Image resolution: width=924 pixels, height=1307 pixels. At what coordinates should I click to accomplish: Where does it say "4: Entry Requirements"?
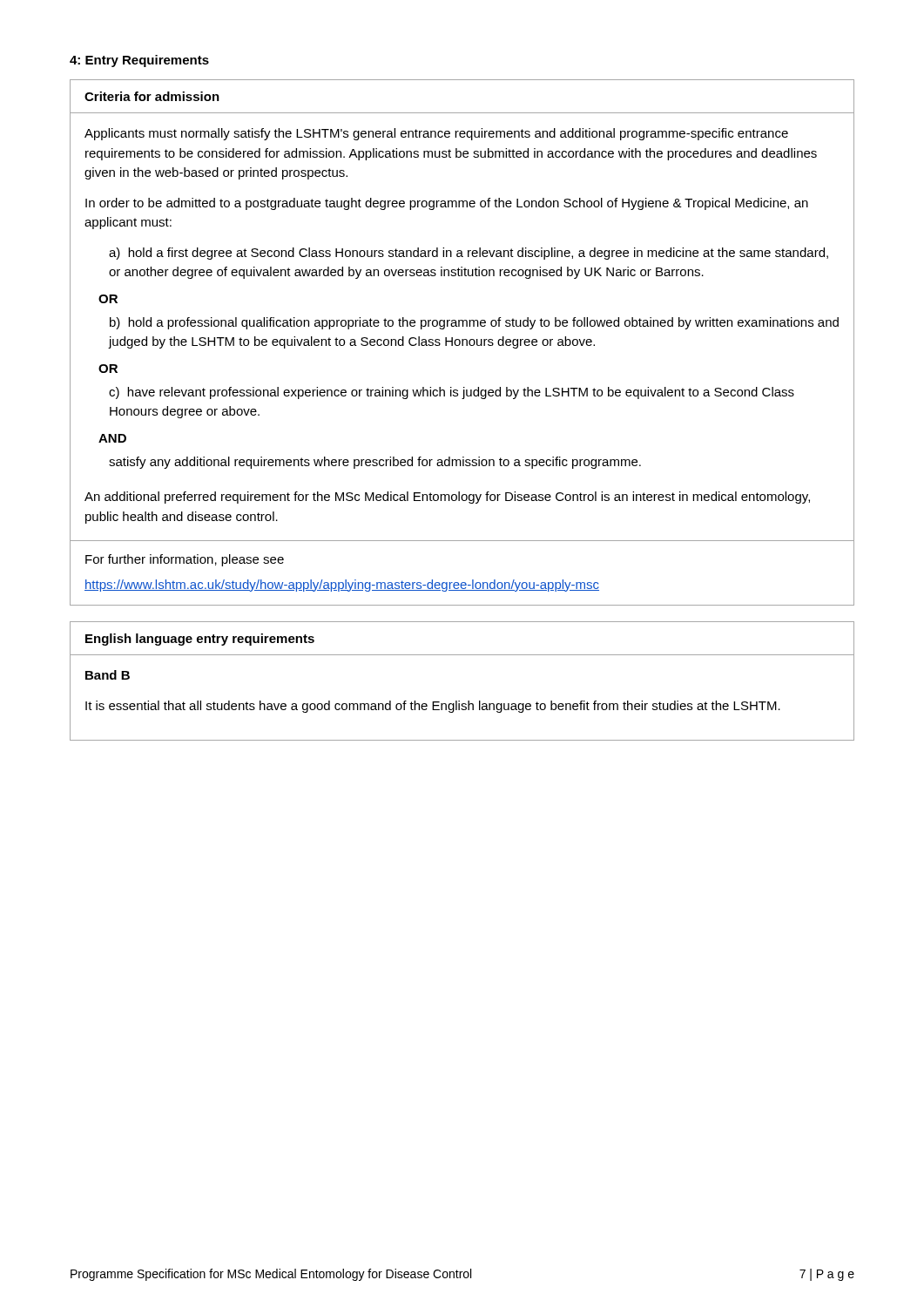(139, 60)
